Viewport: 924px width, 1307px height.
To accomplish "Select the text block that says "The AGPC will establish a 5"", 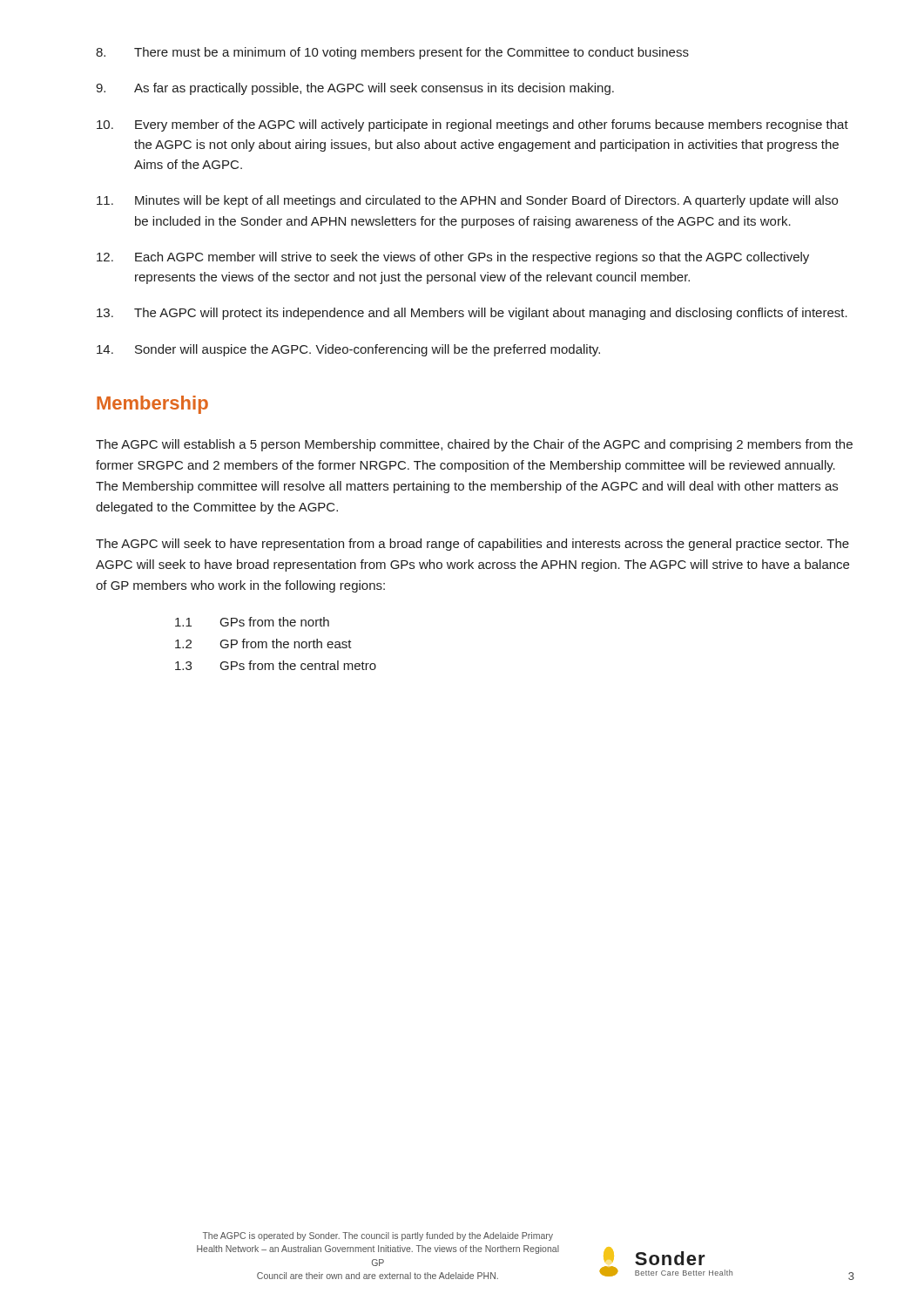I will [474, 475].
